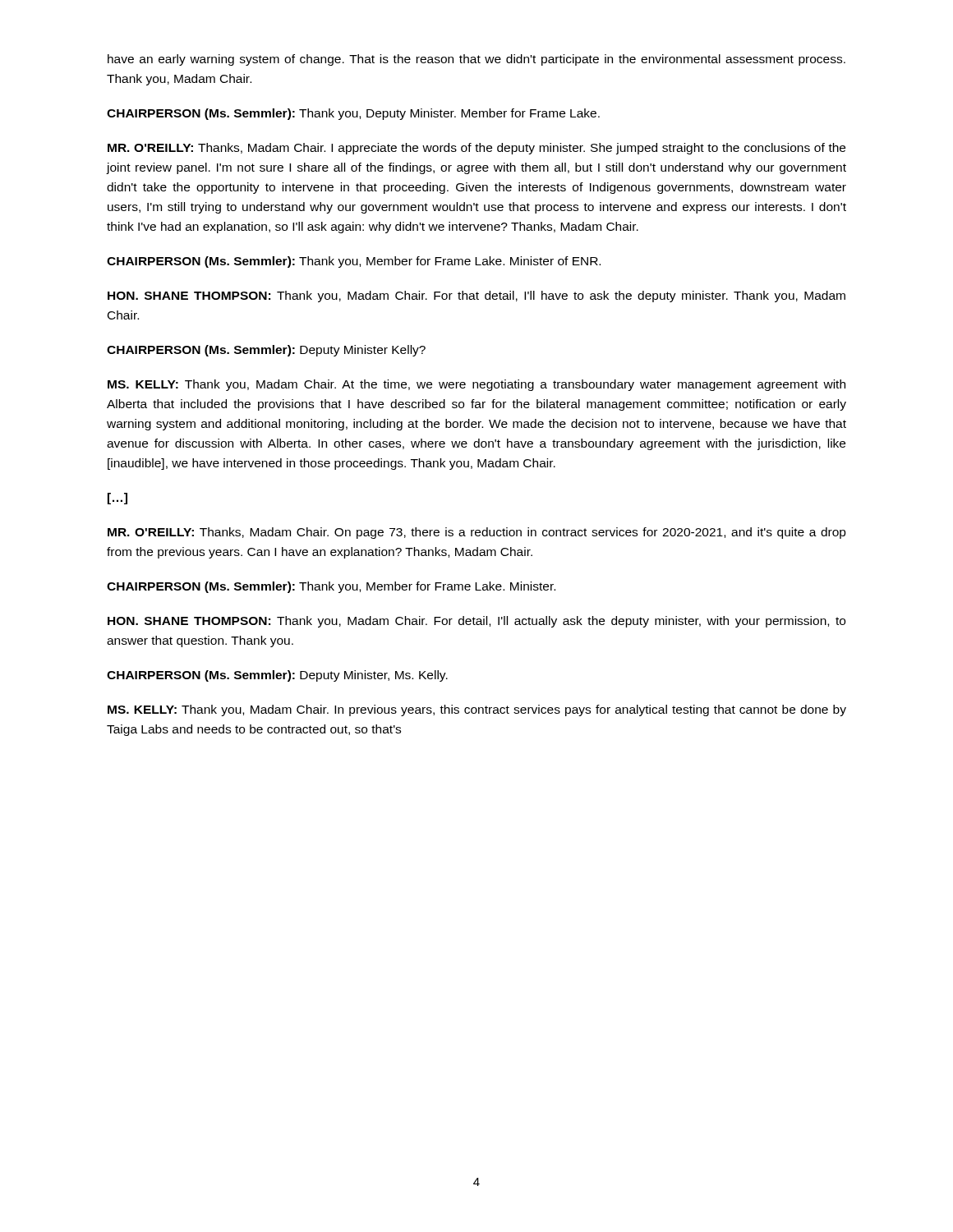Locate the block starting "have an early warning system of"
Viewport: 953px width, 1232px height.
pyautogui.click(x=476, y=69)
